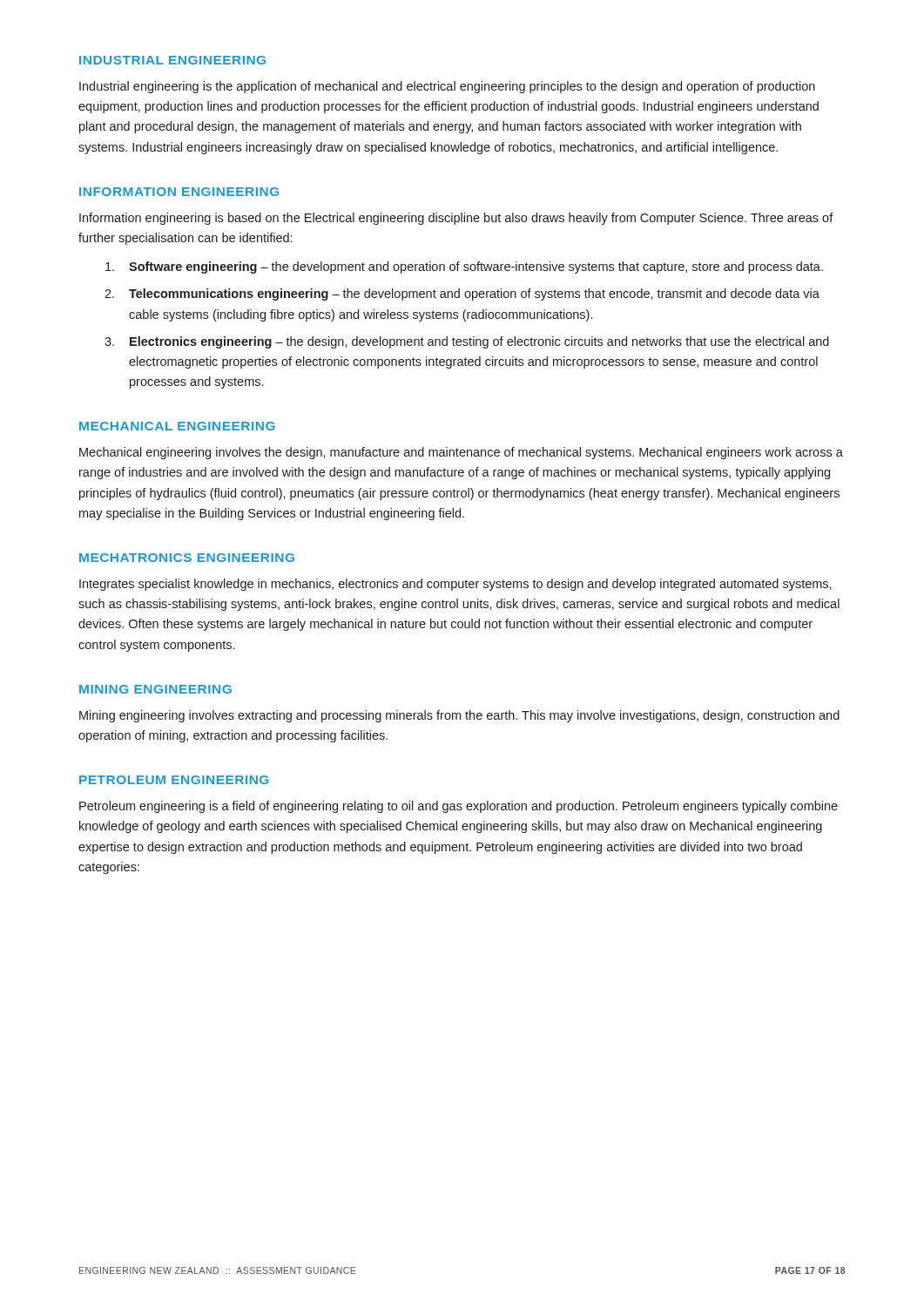Screen dimensions: 1307x924
Task: Locate the section header containing "PETROLEUM ENGINEERING"
Action: [174, 780]
